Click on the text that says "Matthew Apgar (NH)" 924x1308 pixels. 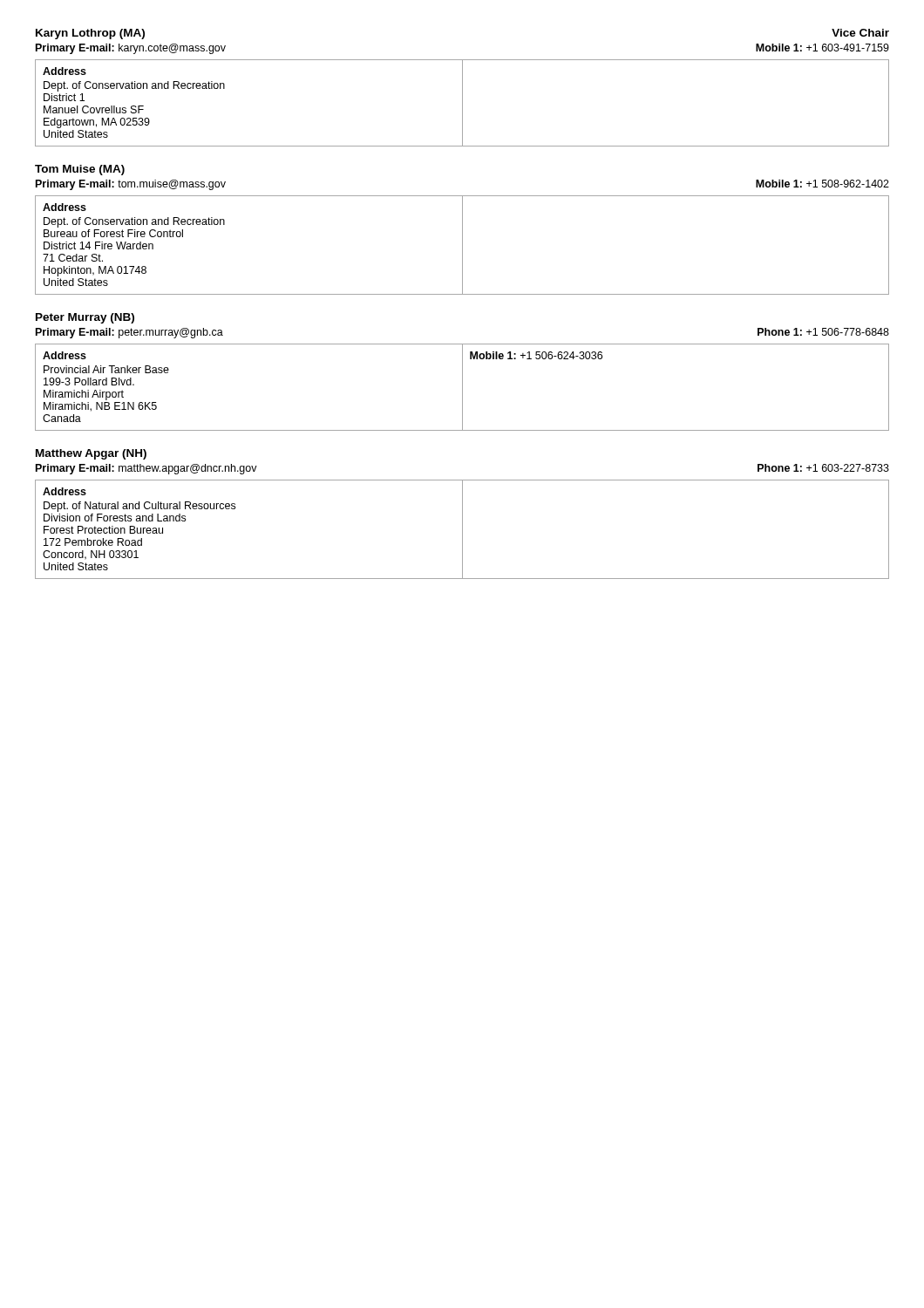pos(91,453)
